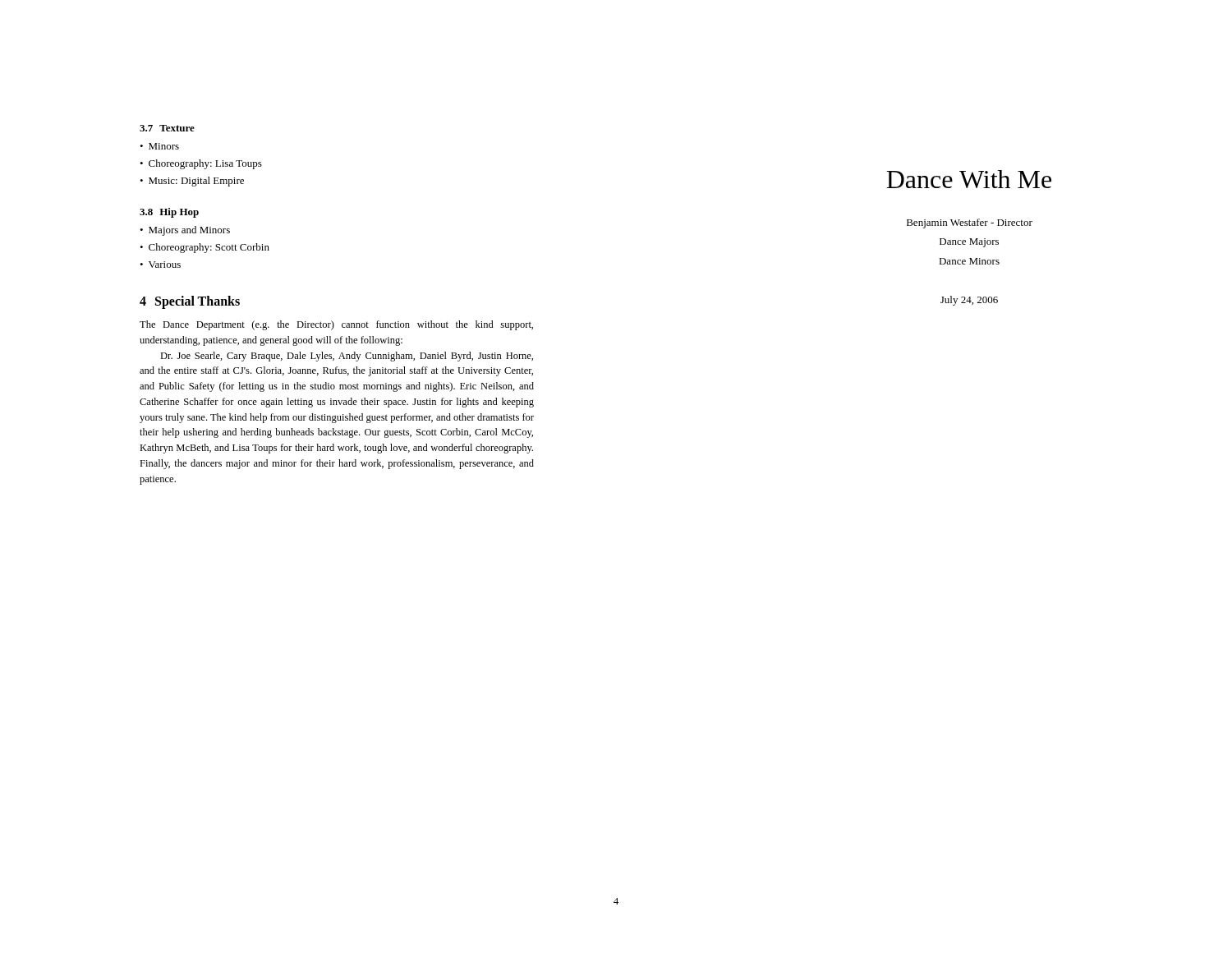Find the text block containing "Benjamin Westafer - Director Dance"
Viewport: 1232px width, 953px height.
[x=969, y=261]
